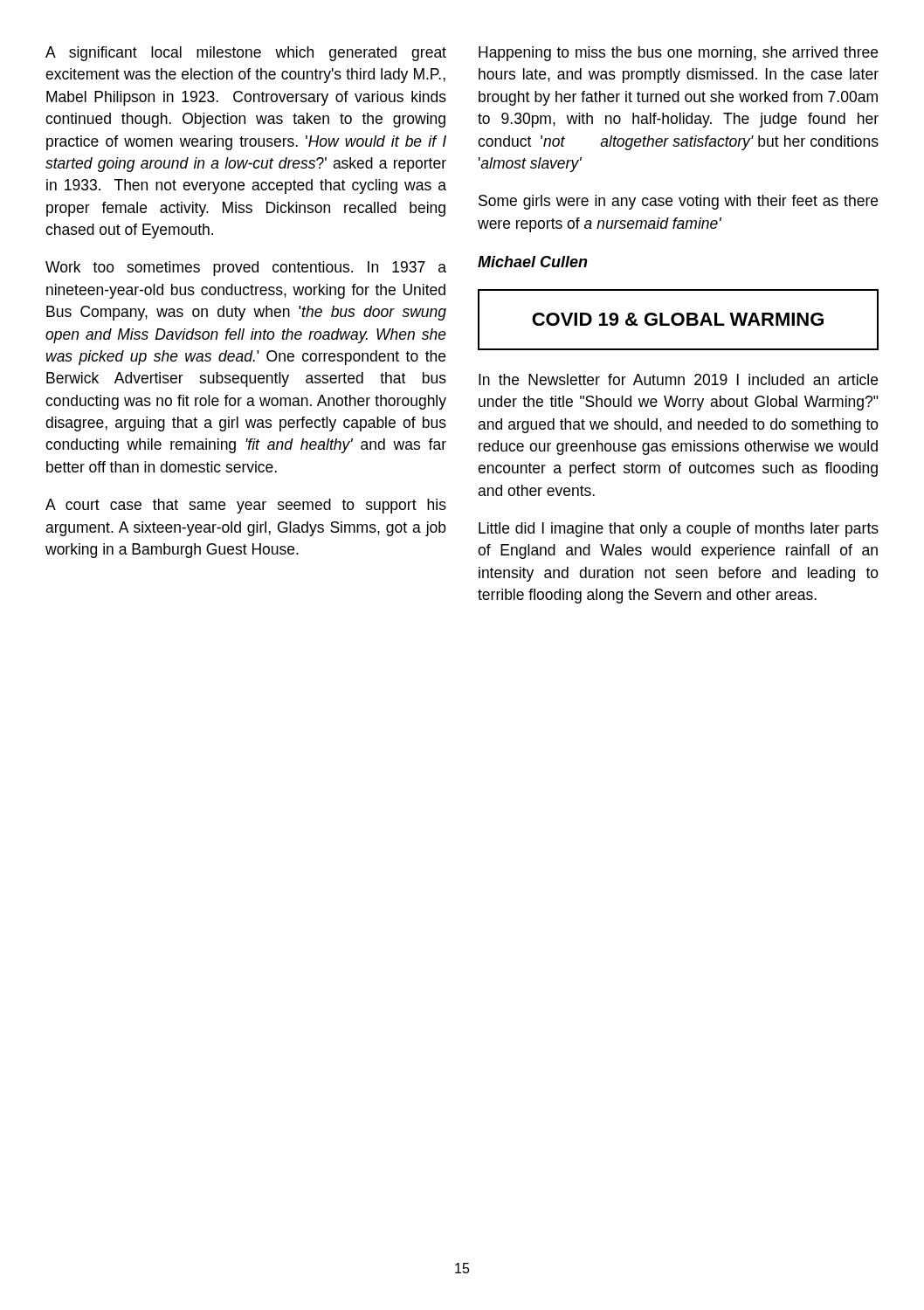Locate the text block starting "A significant local"
This screenshot has width=924, height=1310.
[246, 142]
